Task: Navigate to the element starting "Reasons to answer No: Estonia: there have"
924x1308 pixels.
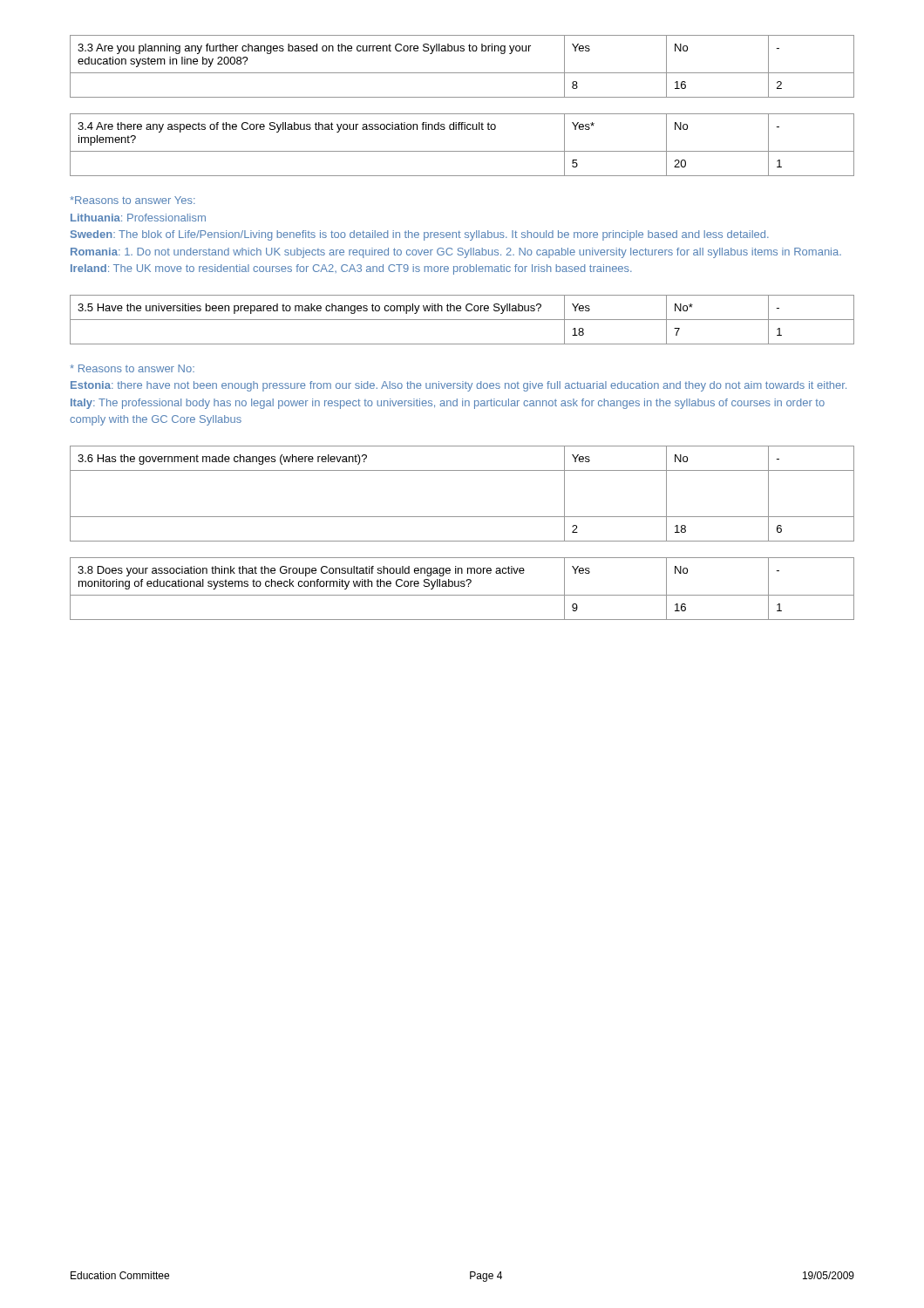Action: tap(459, 393)
